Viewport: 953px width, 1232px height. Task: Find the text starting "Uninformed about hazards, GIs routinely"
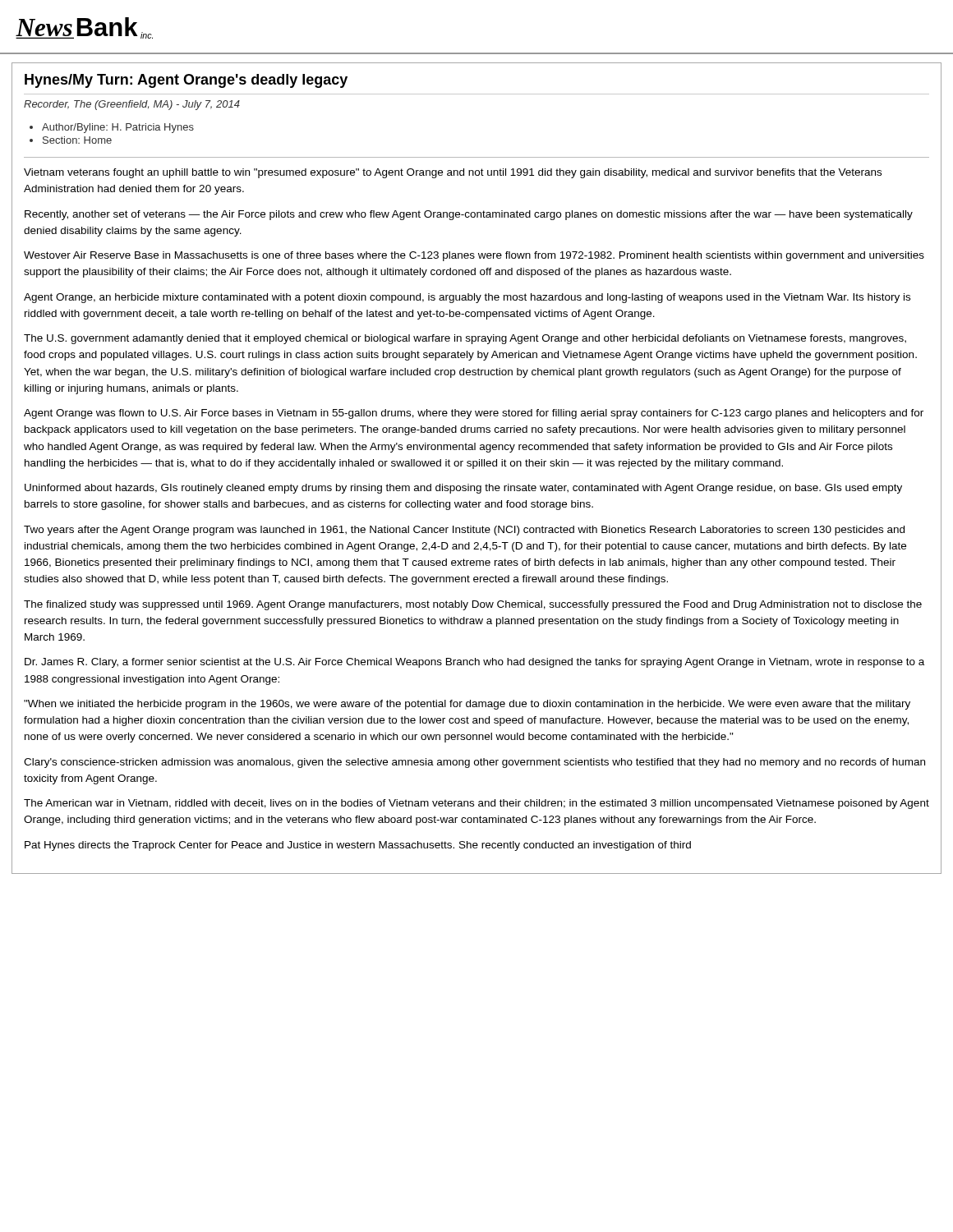pyautogui.click(x=463, y=496)
